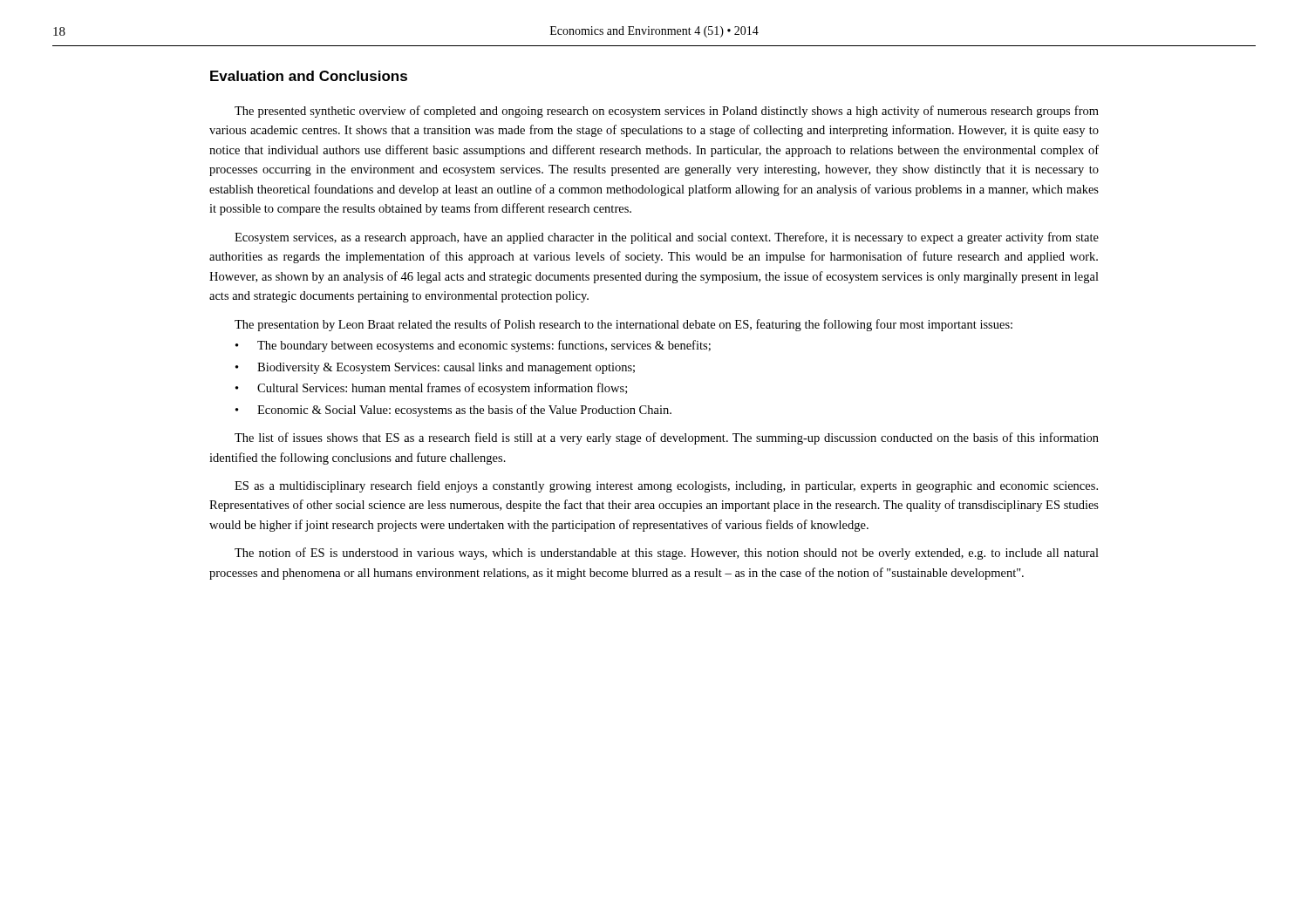Select the list item containing "• The boundary between ecosystems"
Screen dimensions: 924x1308
click(x=667, y=346)
